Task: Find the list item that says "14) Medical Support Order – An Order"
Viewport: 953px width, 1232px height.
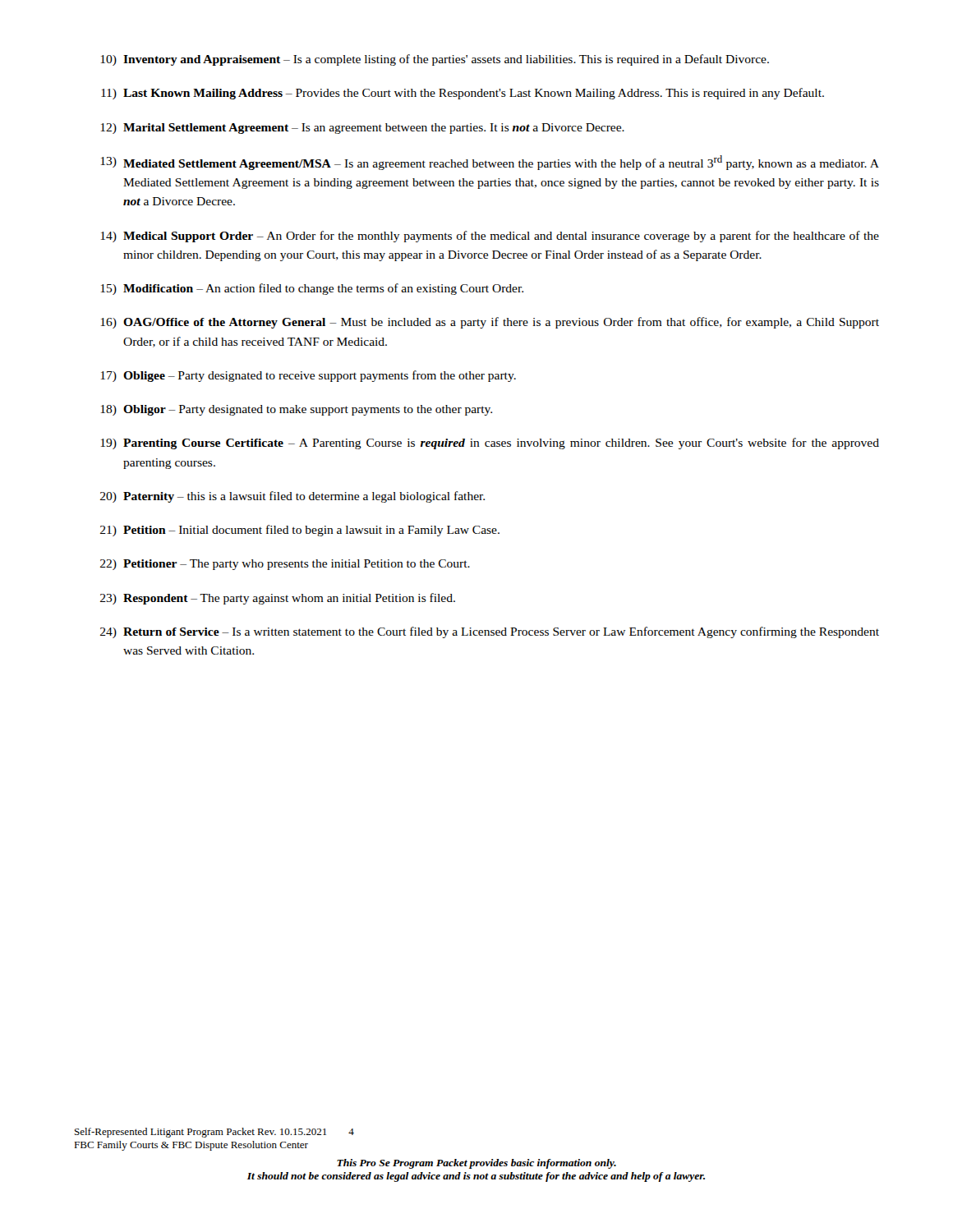Action: 476,245
